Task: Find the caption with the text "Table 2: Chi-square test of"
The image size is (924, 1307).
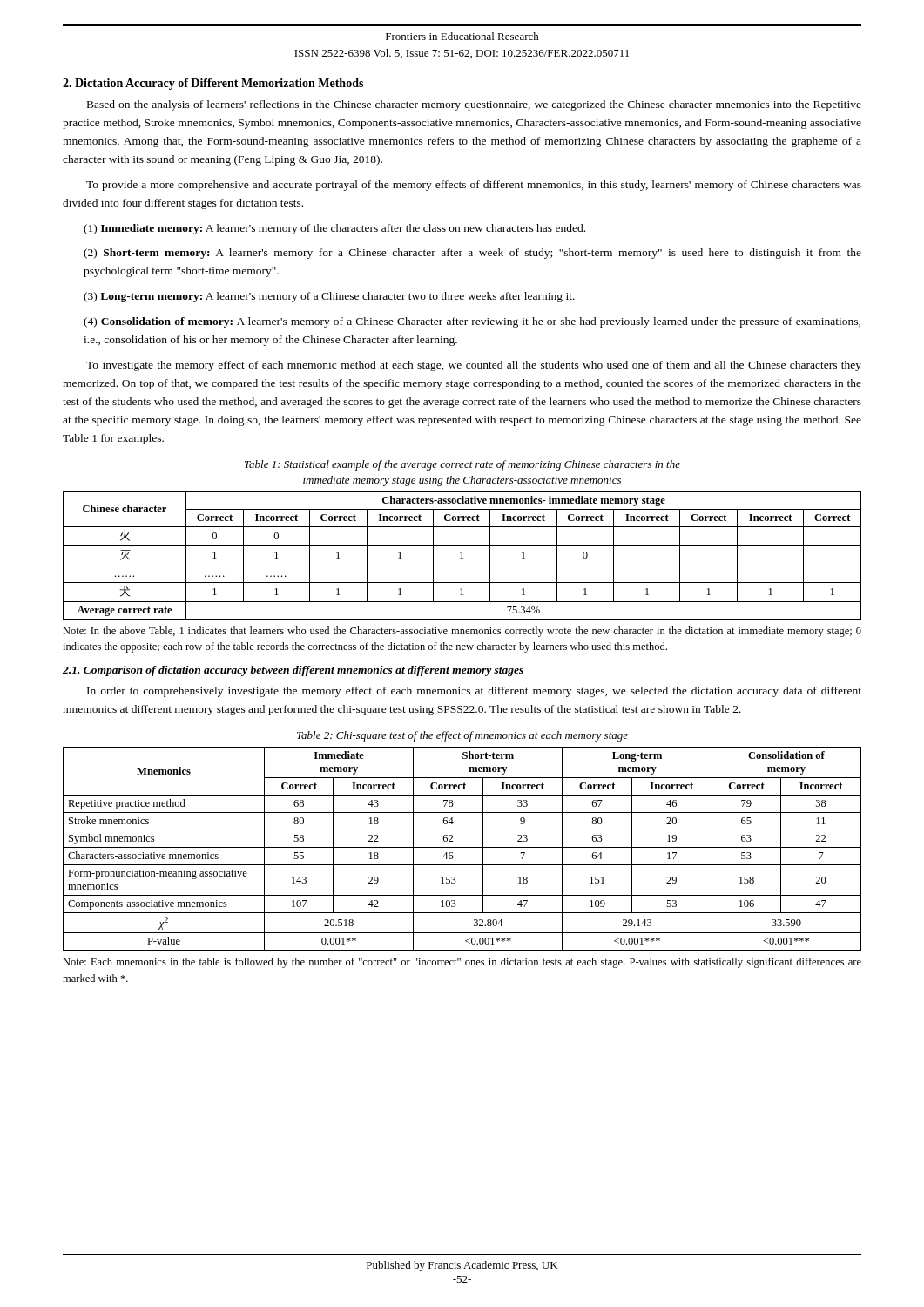Action: (x=462, y=735)
